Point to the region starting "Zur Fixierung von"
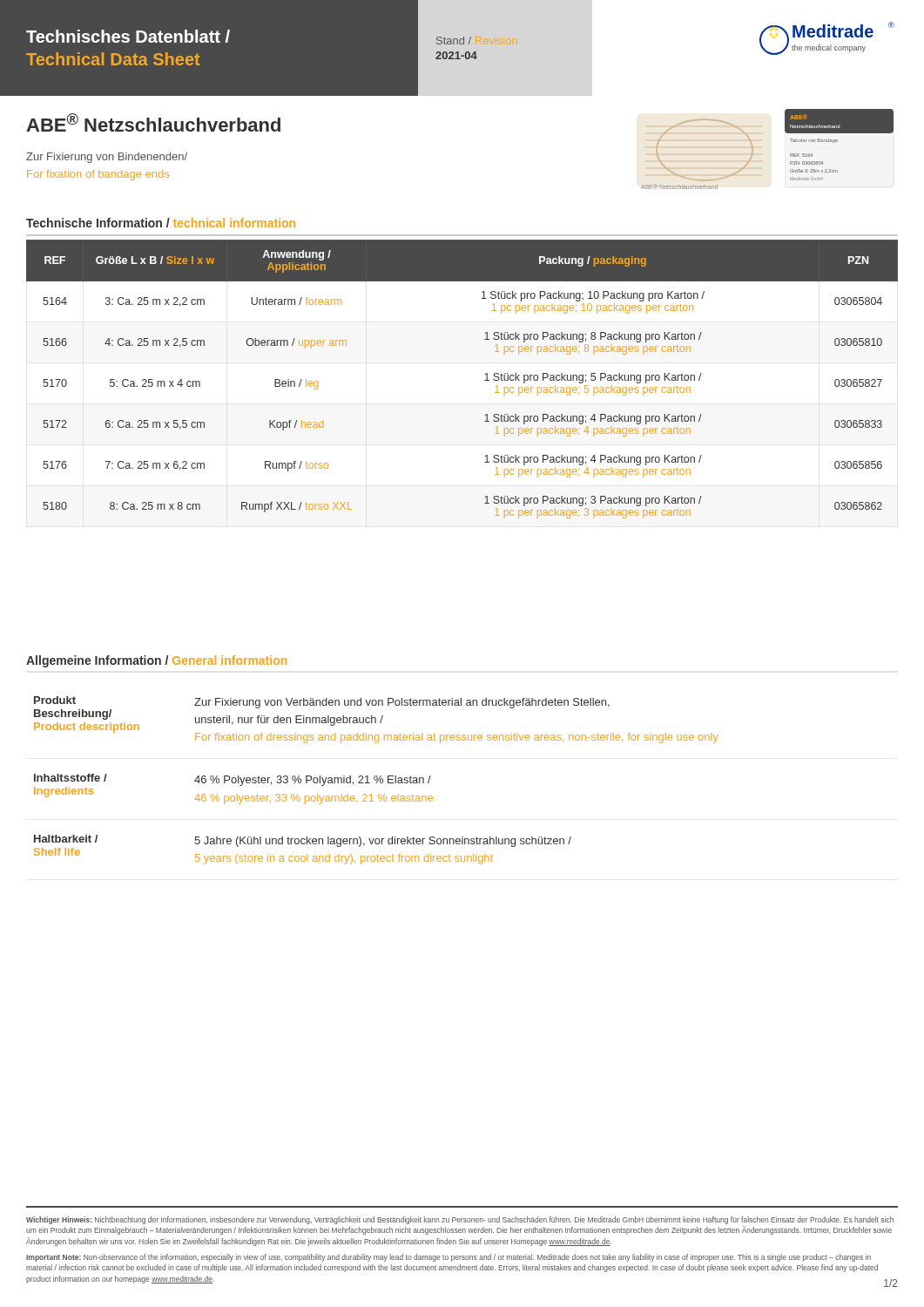 point(107,165)
